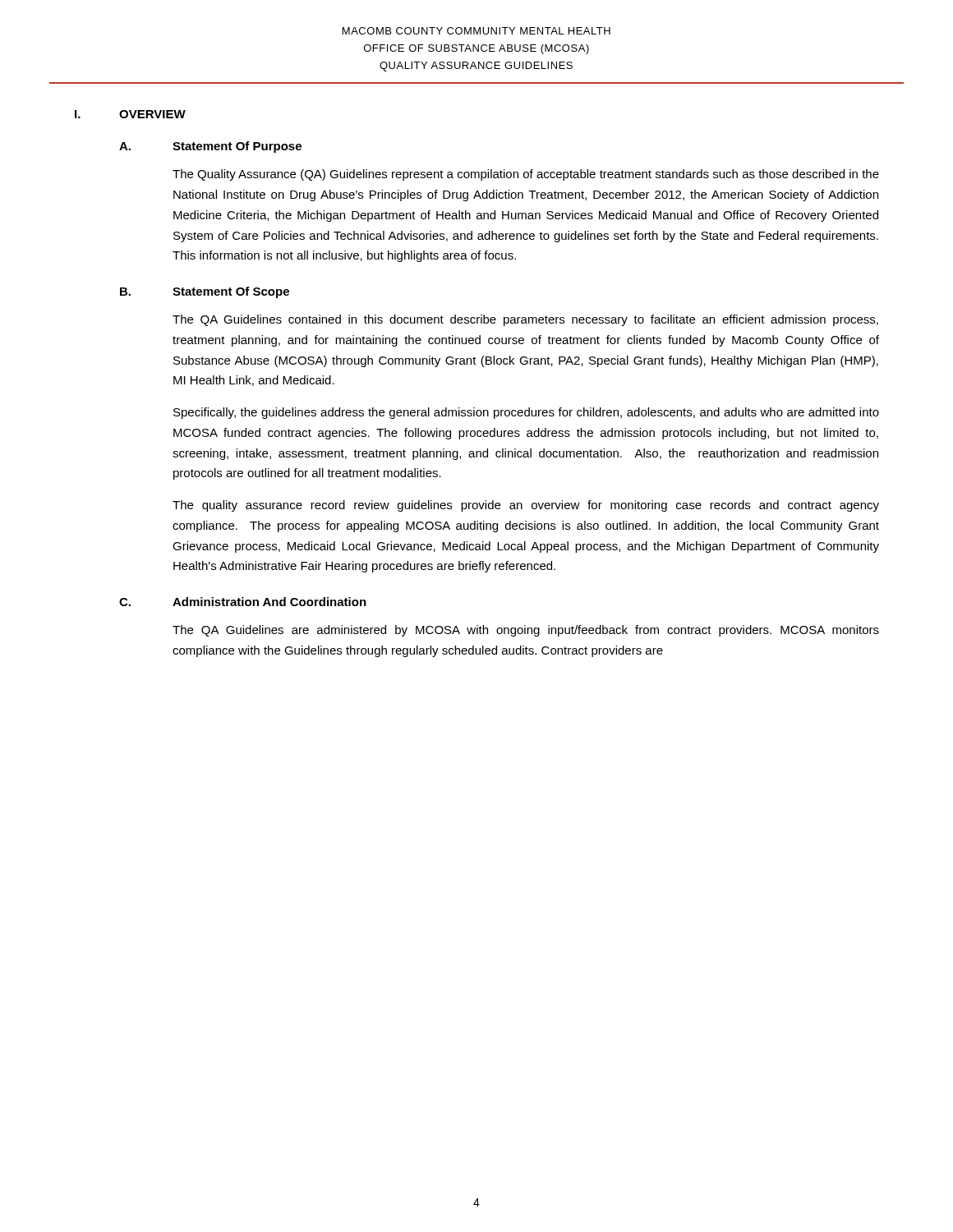Find the text block with the text "Specifically, the guidelines address the general admission"
The image size is (953, 1232).
click(x=526, y=443)
